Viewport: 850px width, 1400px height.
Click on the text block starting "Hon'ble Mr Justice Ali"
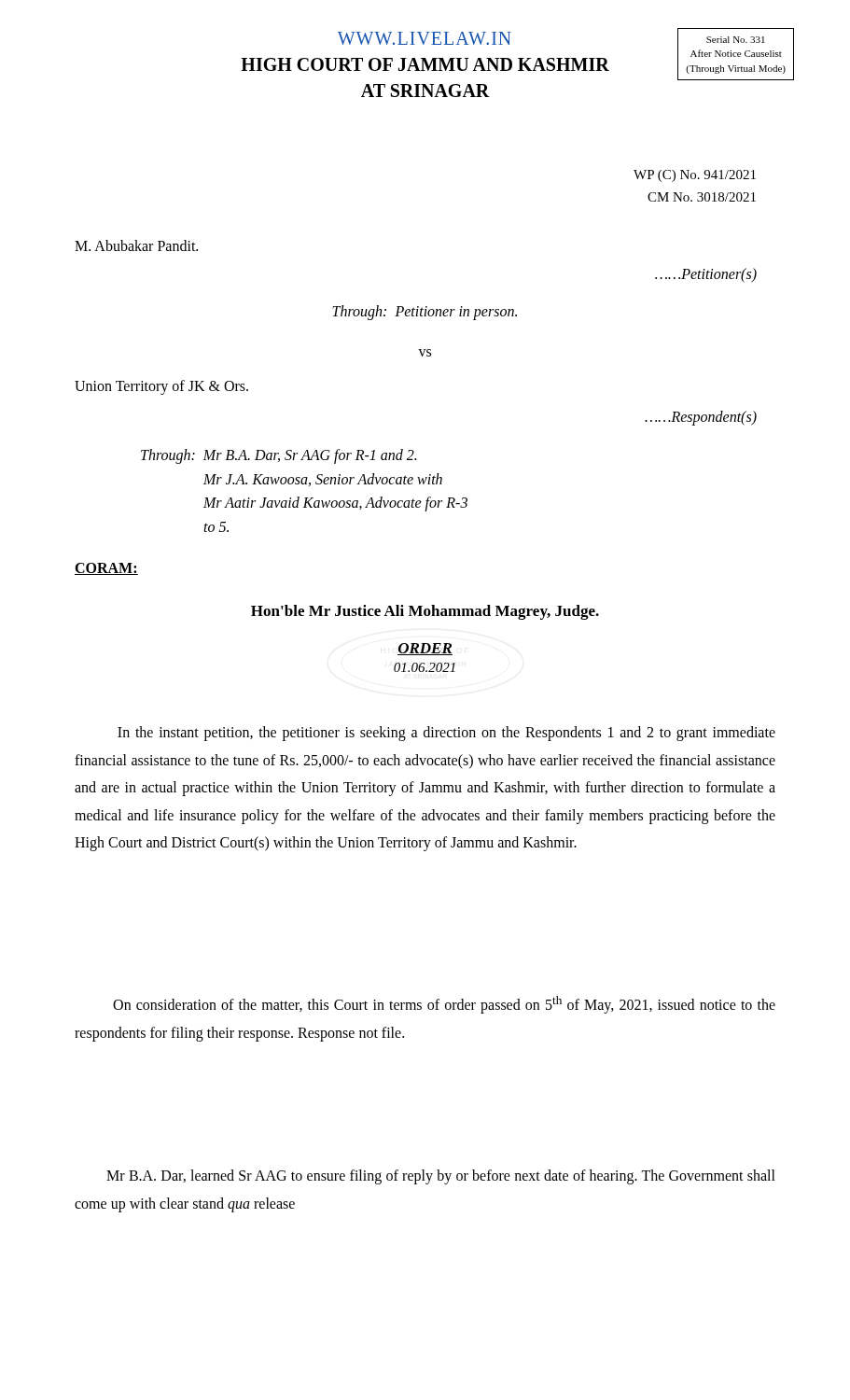[x=425, y=611]
